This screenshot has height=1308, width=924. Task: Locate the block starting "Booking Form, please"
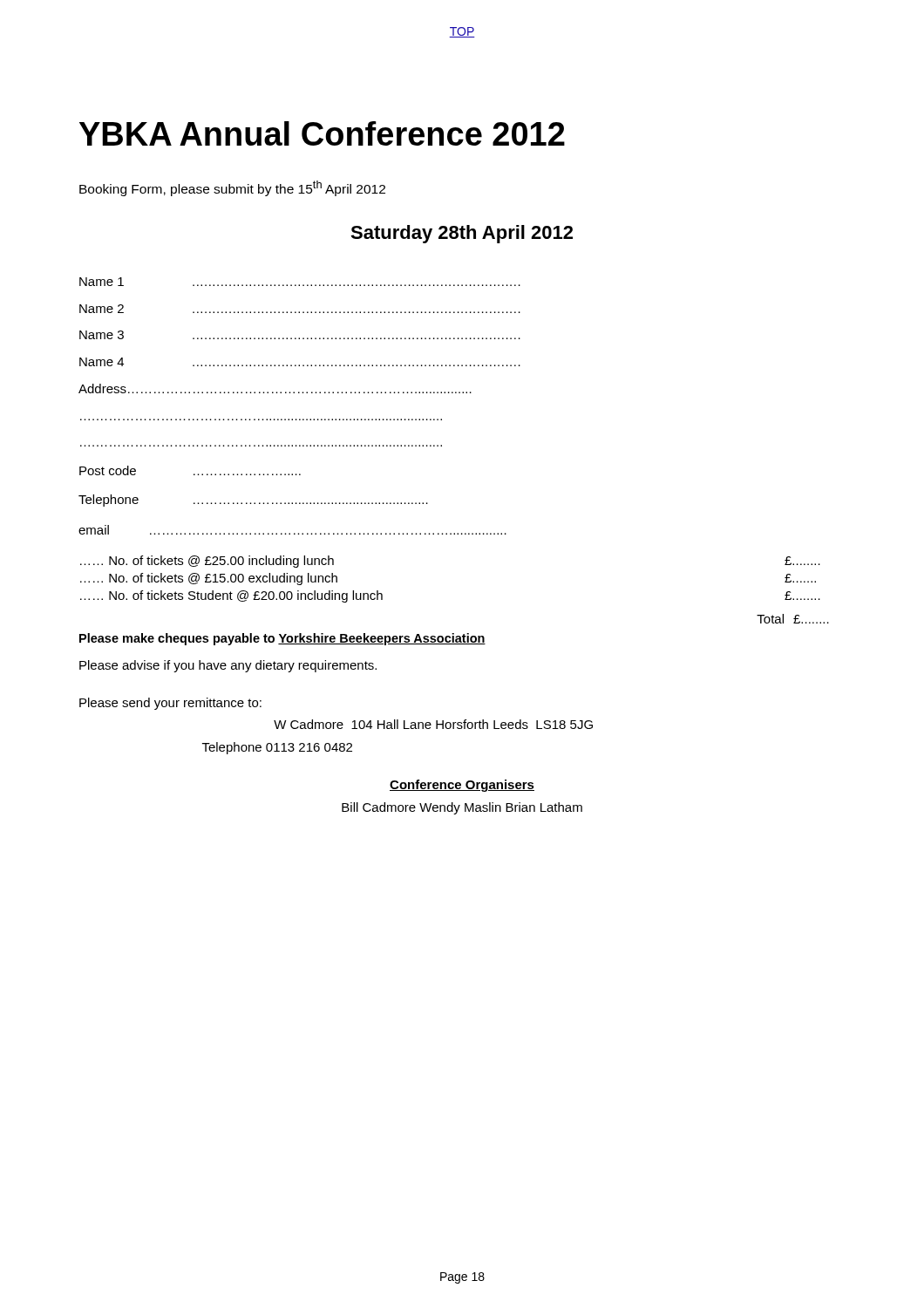pyautogui.click(x=232, y=187)
